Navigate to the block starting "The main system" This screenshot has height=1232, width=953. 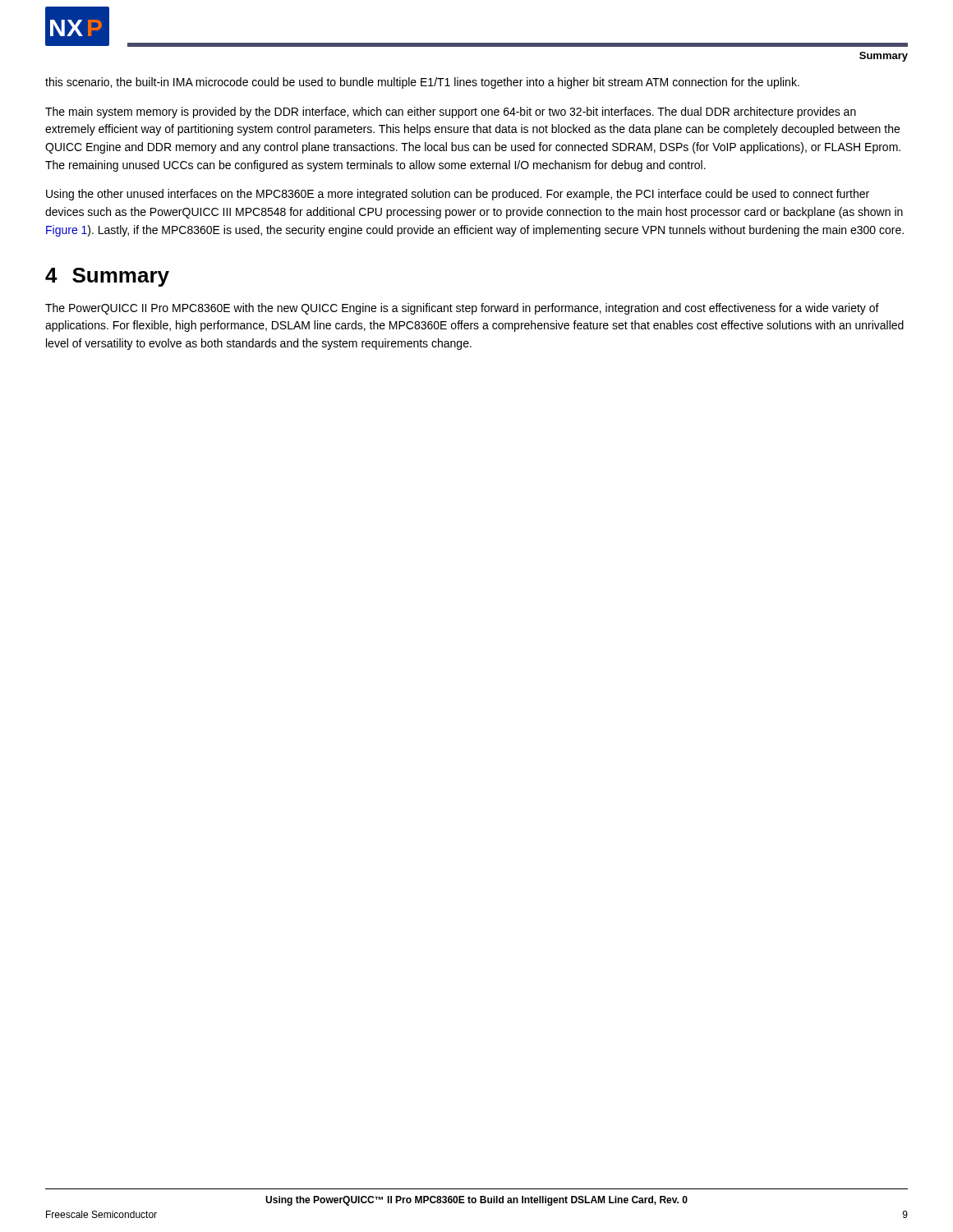point(473,138)
